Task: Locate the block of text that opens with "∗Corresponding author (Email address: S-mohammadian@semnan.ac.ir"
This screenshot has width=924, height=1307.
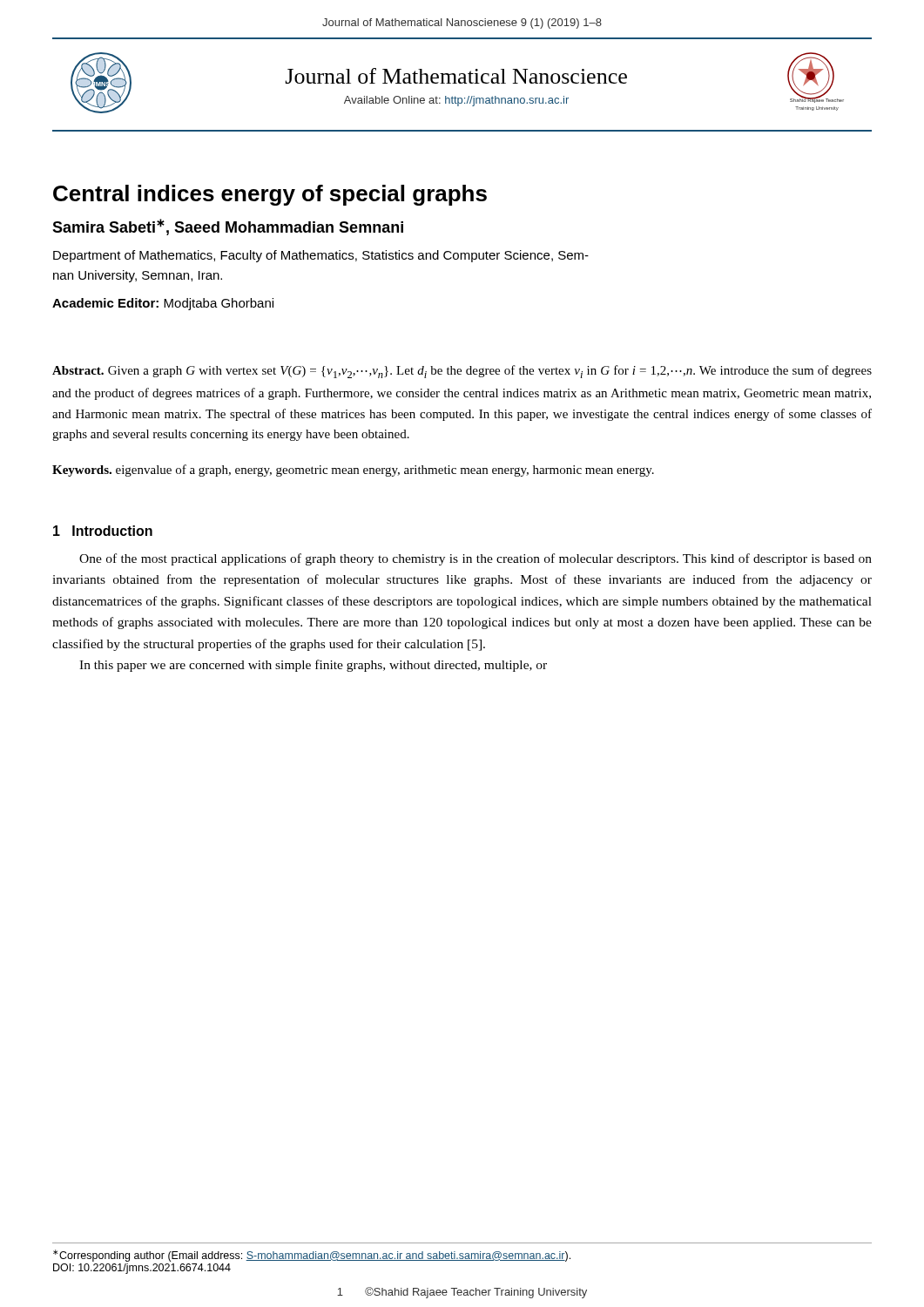Action: (x=312, y=1261)
